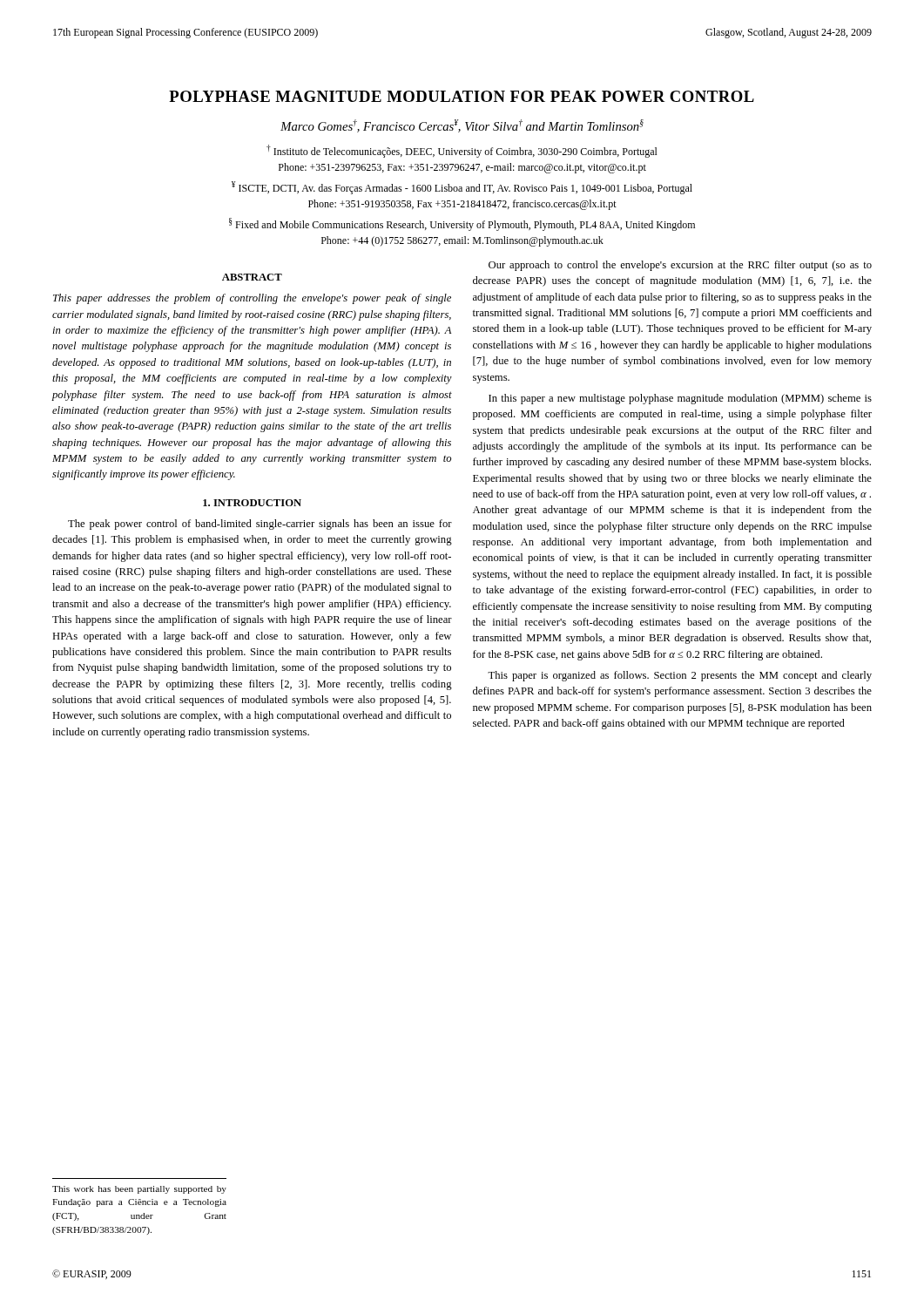Click on the text block that reads "Marco Gomes†, Francisco Cercas¥, Vitor Silva†"
924x1307 pixels.
point(462,126)
